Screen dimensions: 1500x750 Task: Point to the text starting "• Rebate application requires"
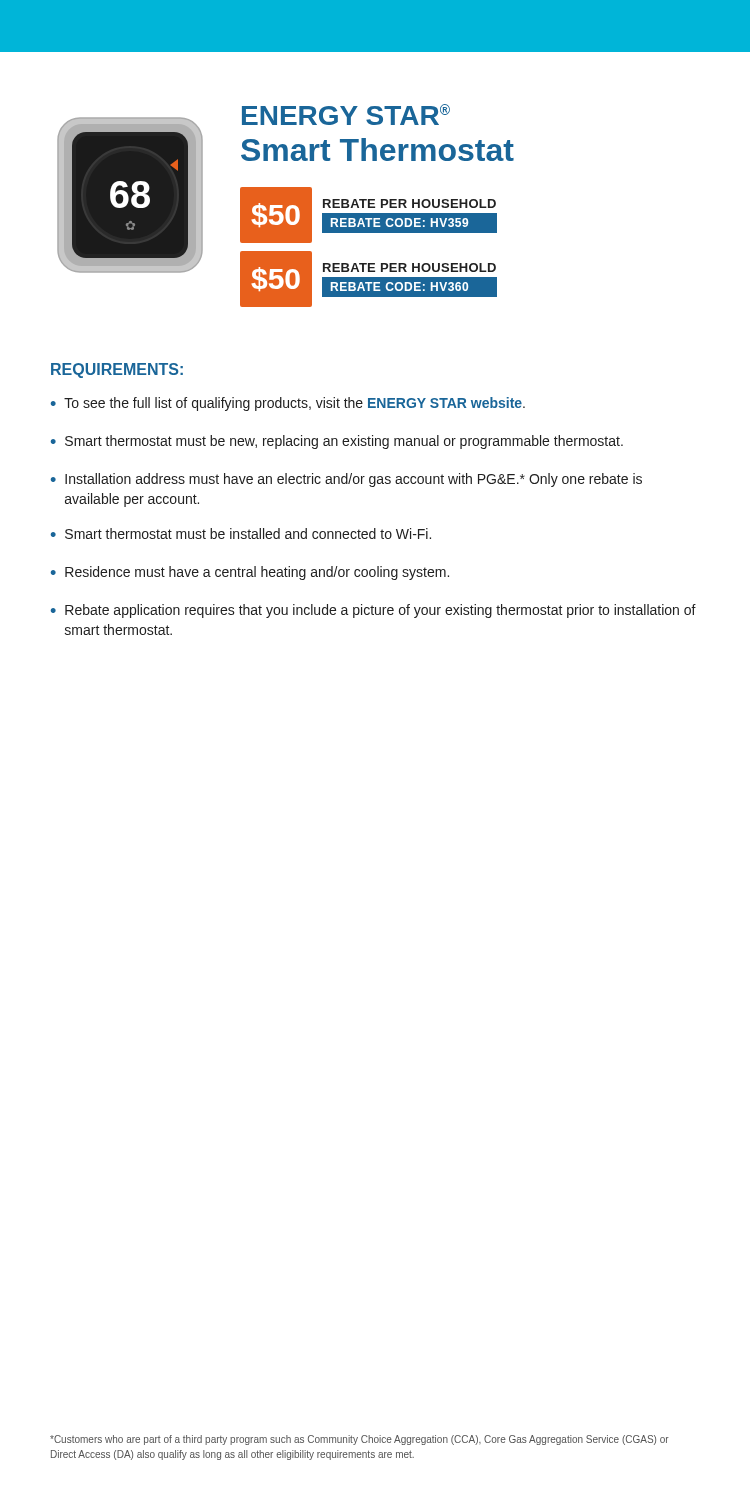pos(375,620)
